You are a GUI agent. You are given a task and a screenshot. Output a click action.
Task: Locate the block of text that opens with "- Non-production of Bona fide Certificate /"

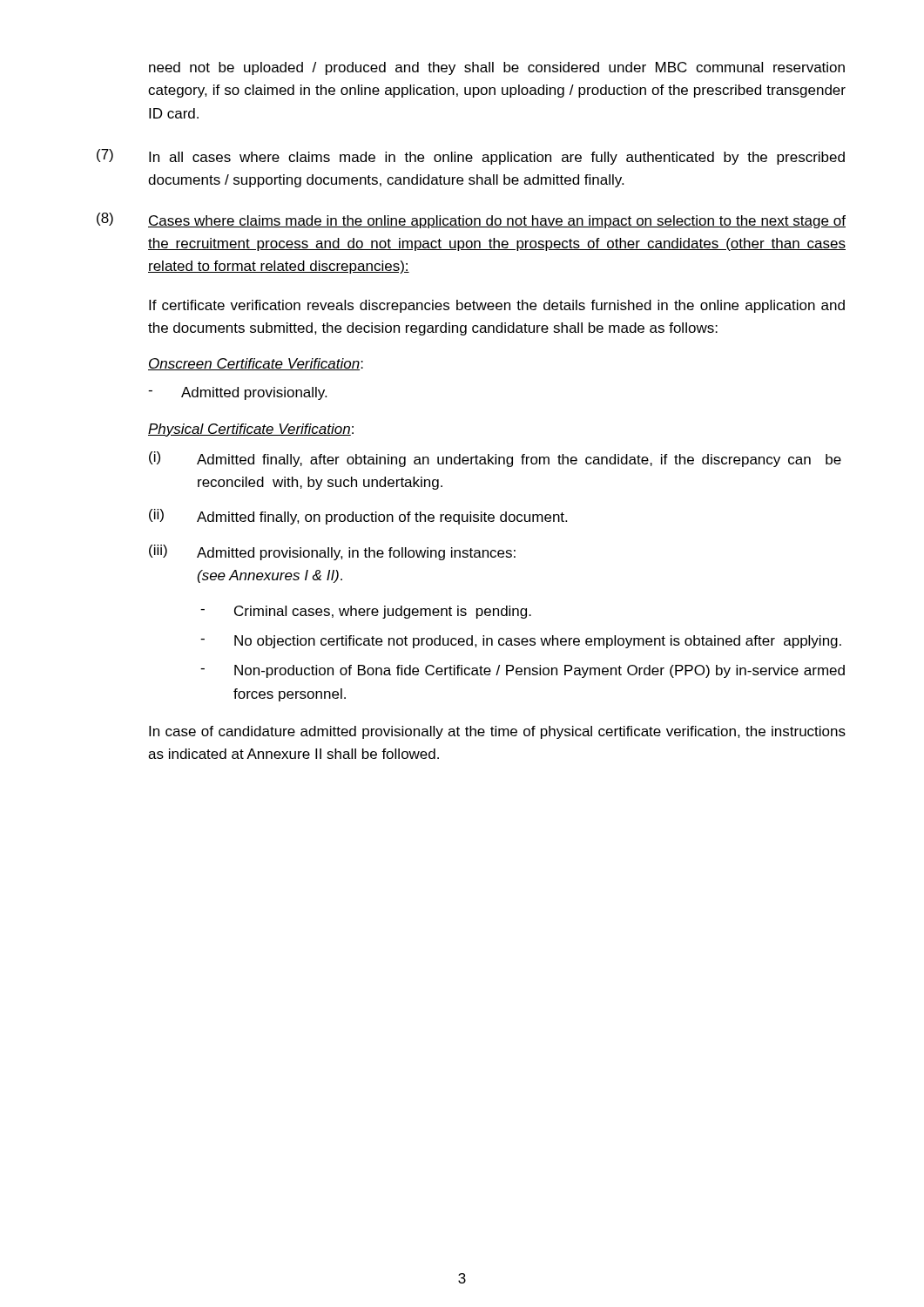coord(523,683)
